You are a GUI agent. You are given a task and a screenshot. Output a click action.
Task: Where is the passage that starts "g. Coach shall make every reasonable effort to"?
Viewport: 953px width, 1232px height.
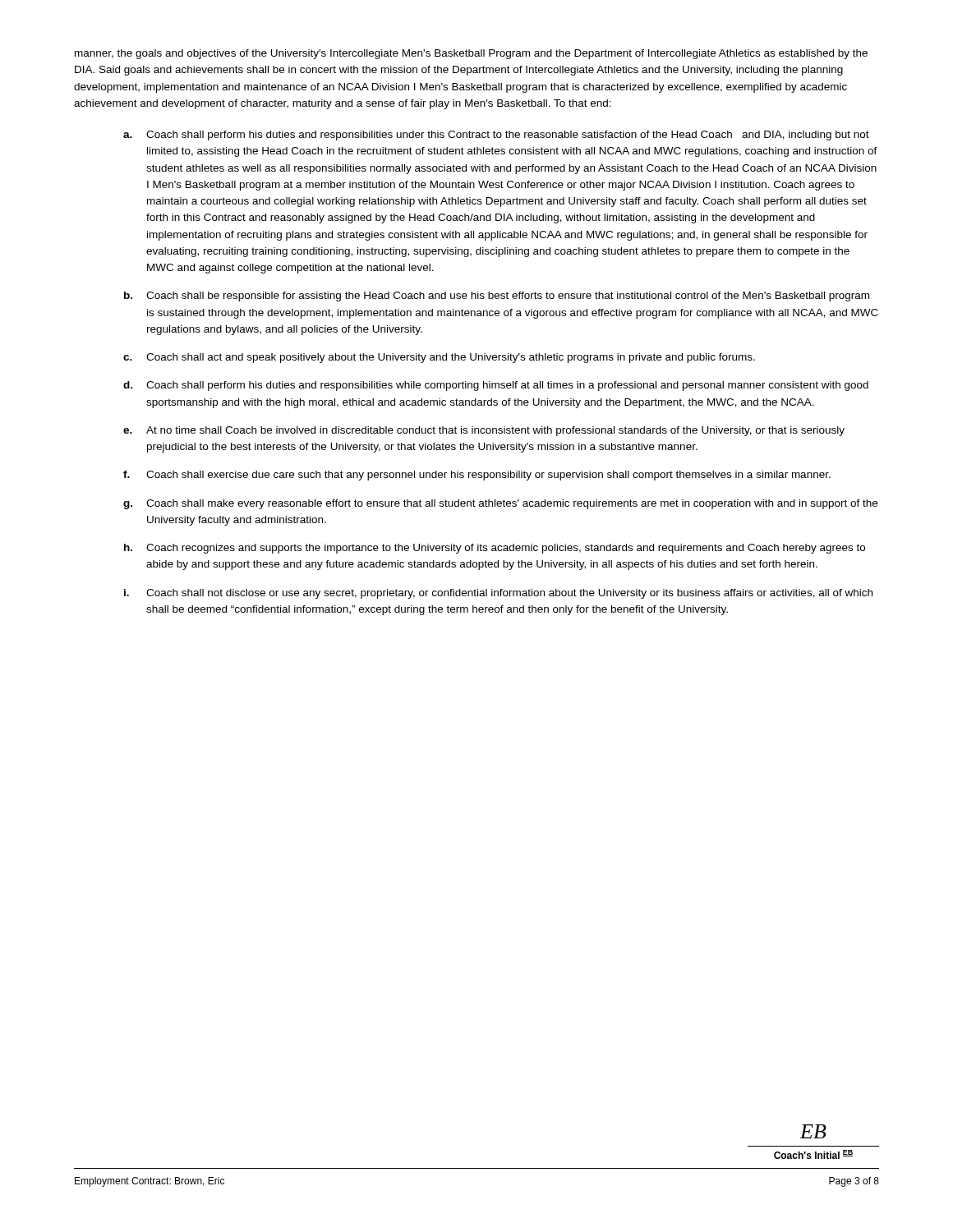[501, 512]
